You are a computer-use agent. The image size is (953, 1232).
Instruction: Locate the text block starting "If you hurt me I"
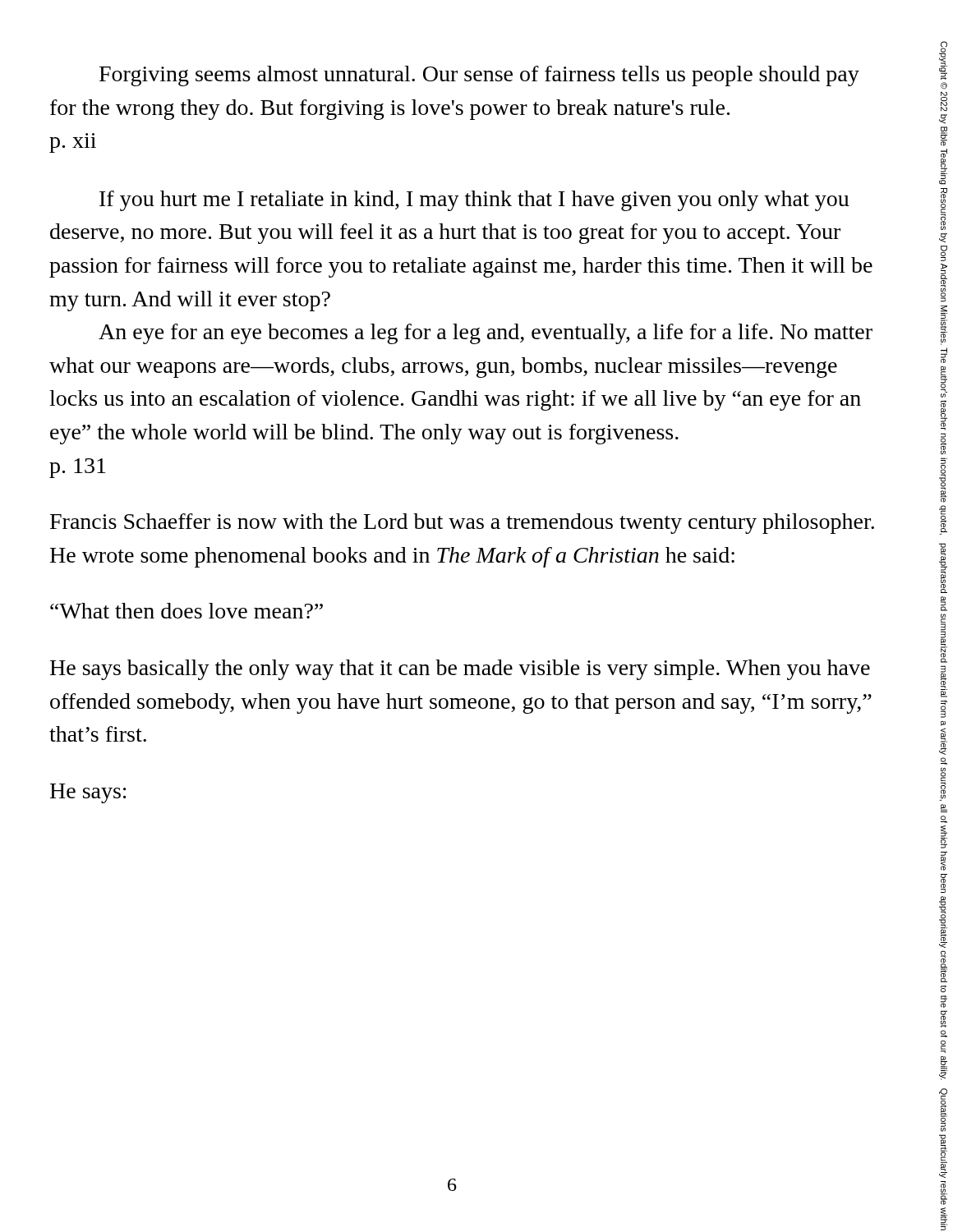[x=468, y=332]
